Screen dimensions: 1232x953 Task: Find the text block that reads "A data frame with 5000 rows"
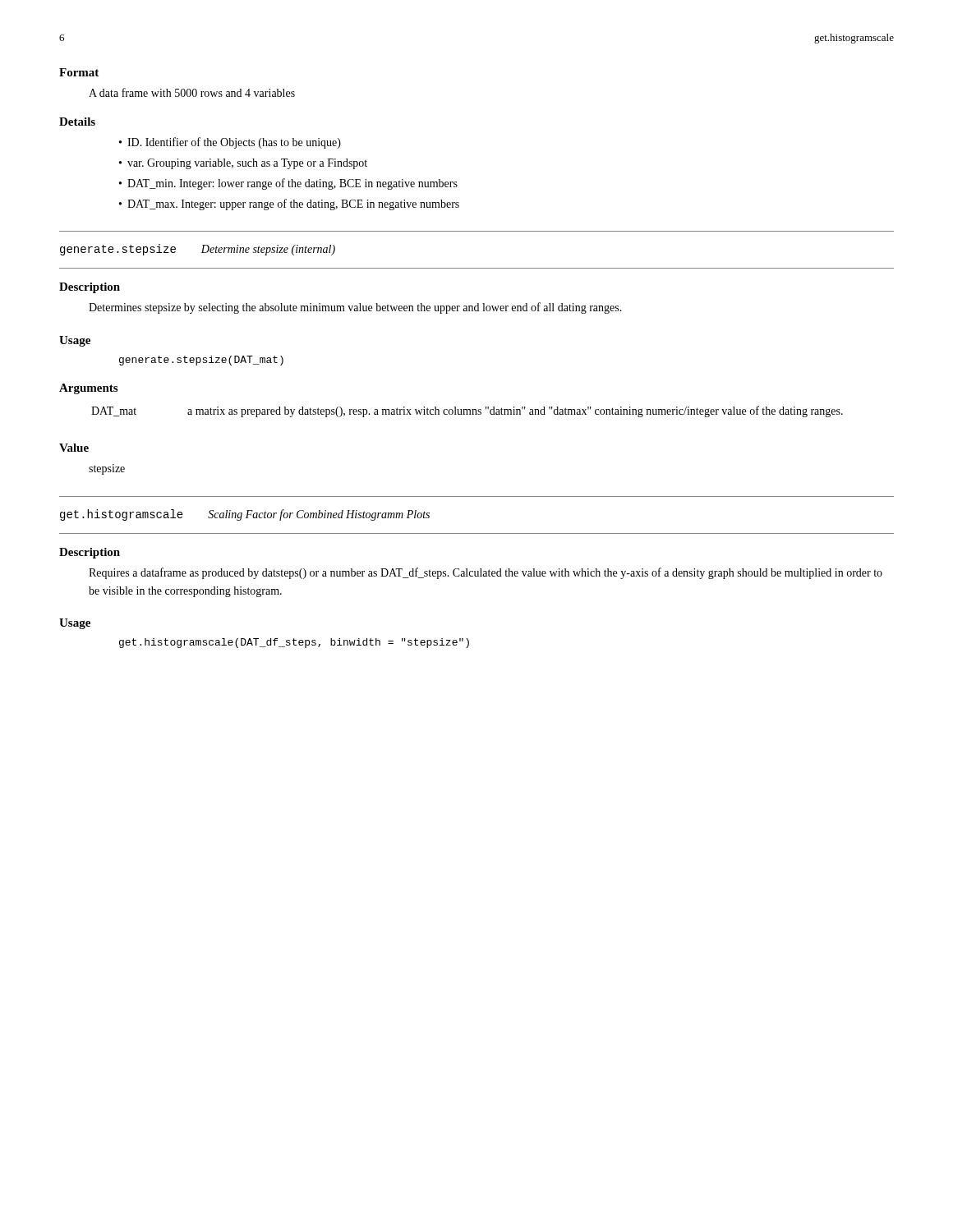coord(192,93)
